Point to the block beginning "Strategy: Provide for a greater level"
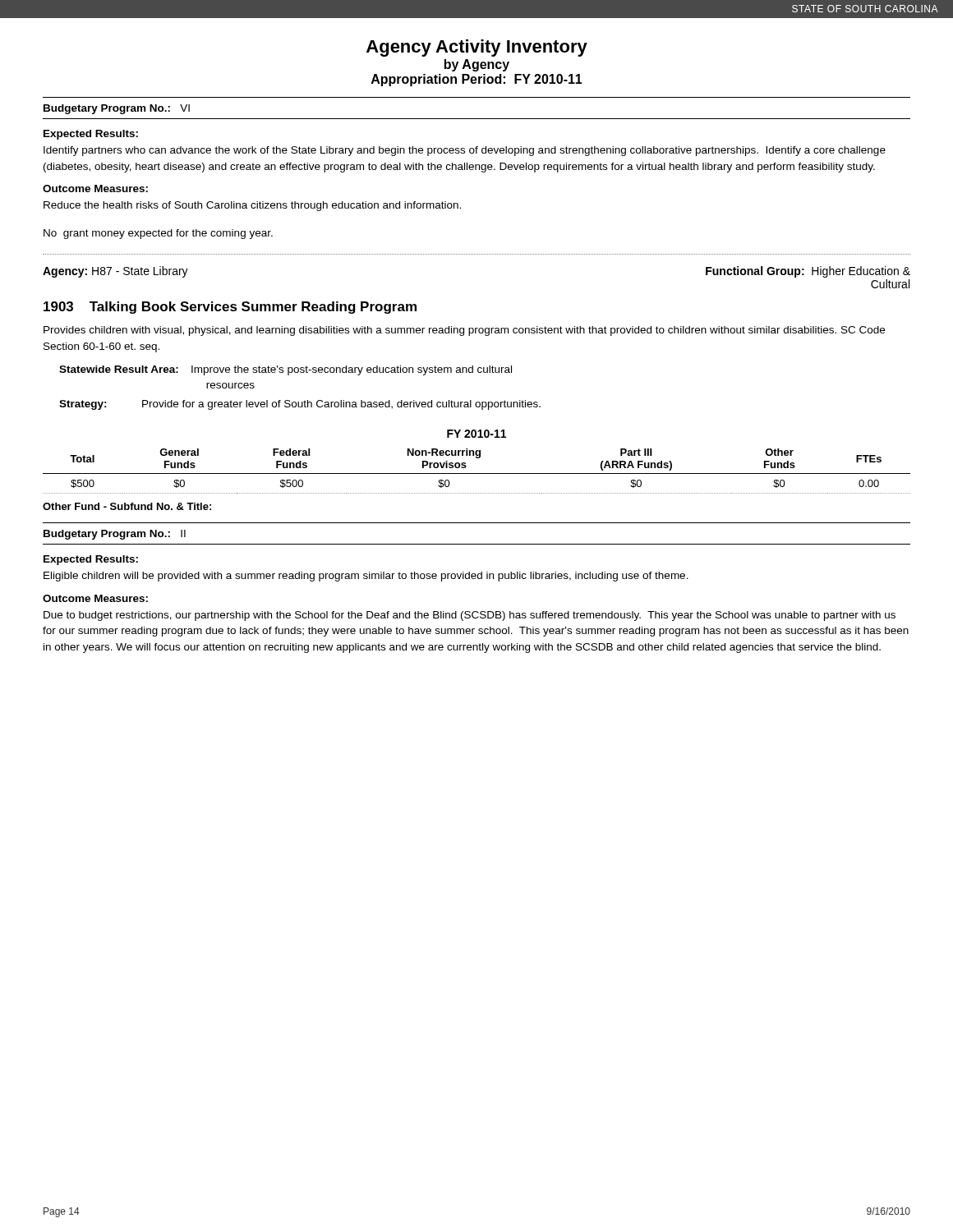Image resolution: width=953 pixels, height=1232 pixels. coord(485,405)
